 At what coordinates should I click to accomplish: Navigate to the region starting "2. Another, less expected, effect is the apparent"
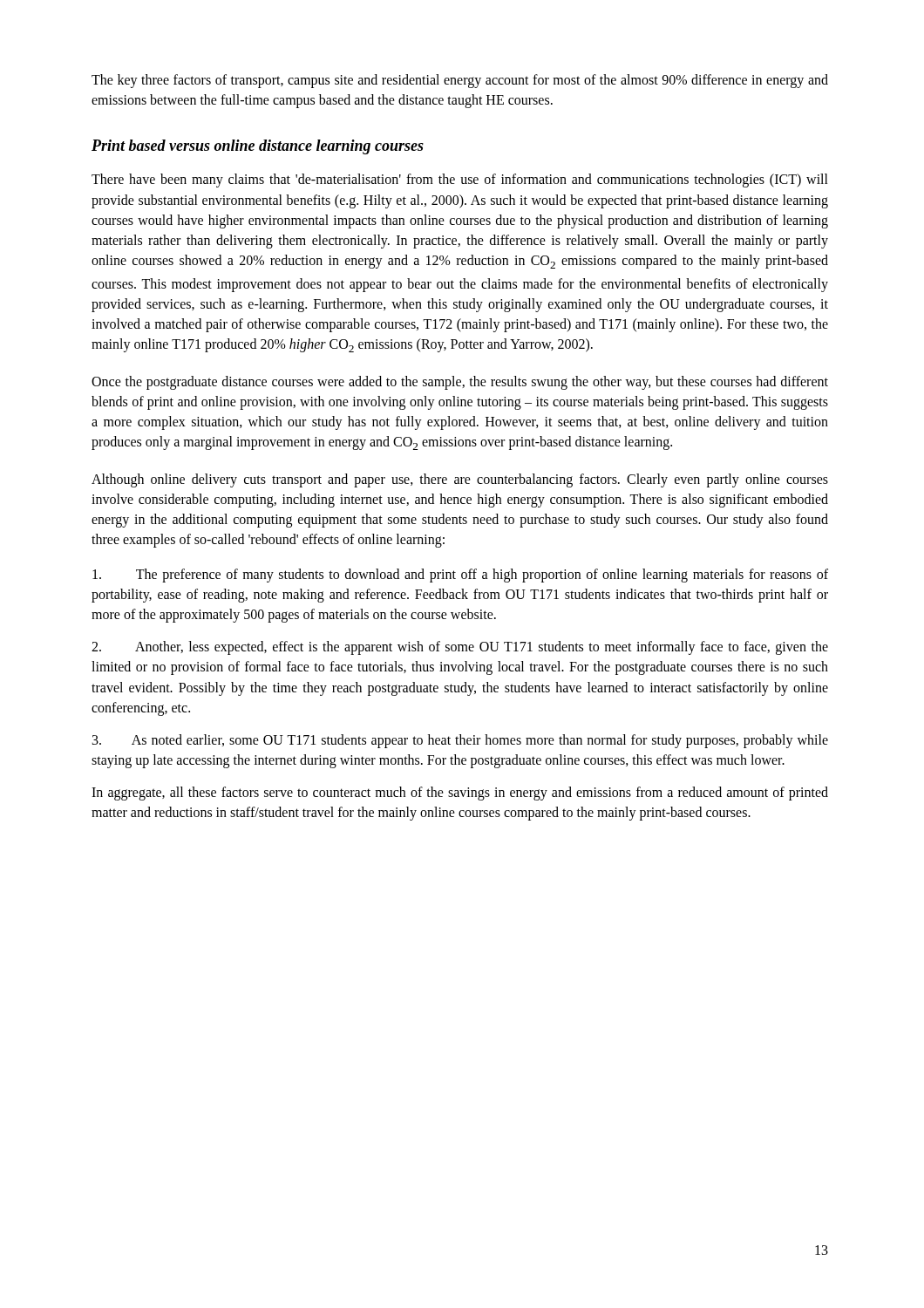tap(460, 677)
